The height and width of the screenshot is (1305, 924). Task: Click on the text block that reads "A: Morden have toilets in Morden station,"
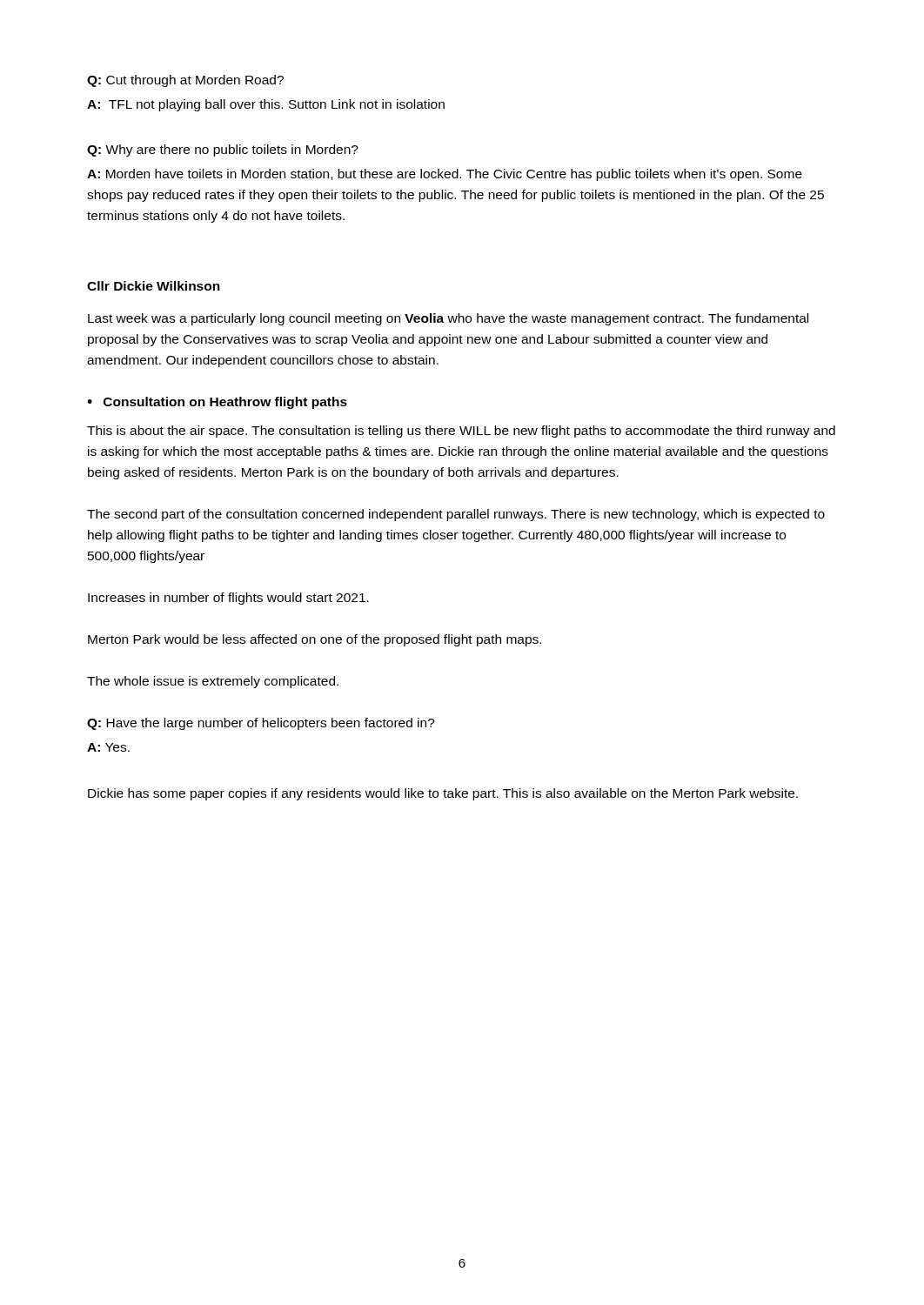456,195
